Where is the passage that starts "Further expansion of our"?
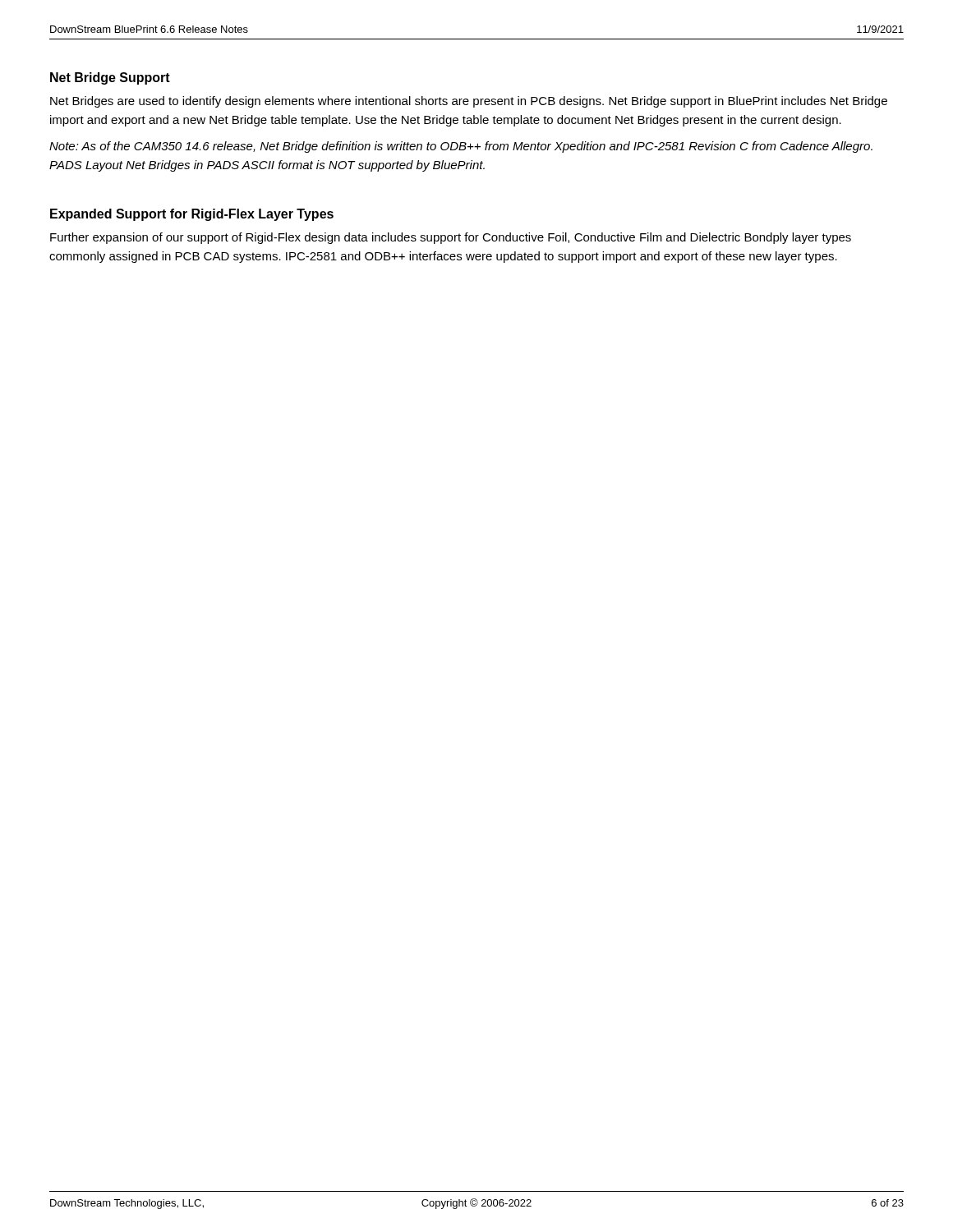This screenshot has height=1232, width=953. coord(450,246)
